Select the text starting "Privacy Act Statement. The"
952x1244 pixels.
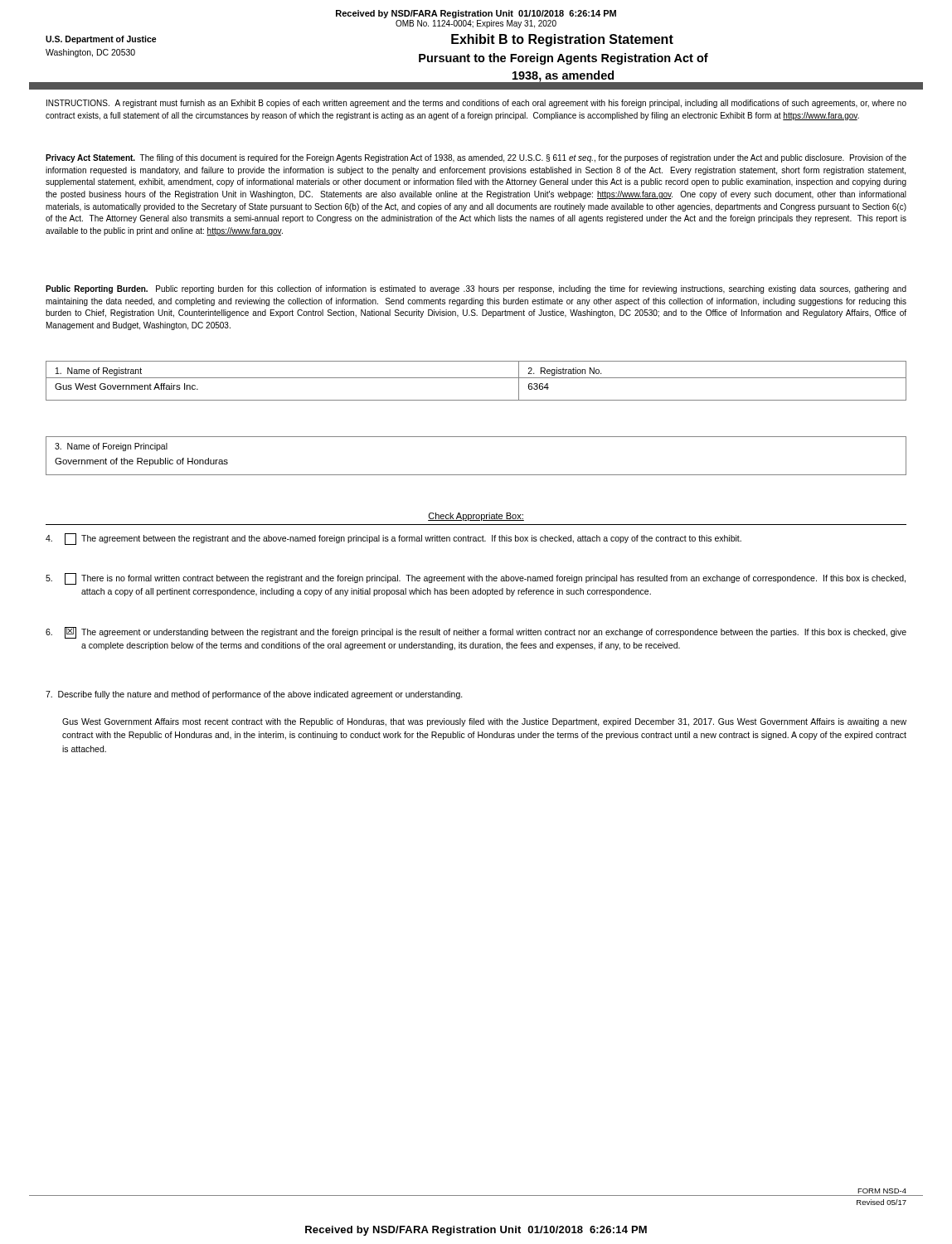[x=476, y=194]
